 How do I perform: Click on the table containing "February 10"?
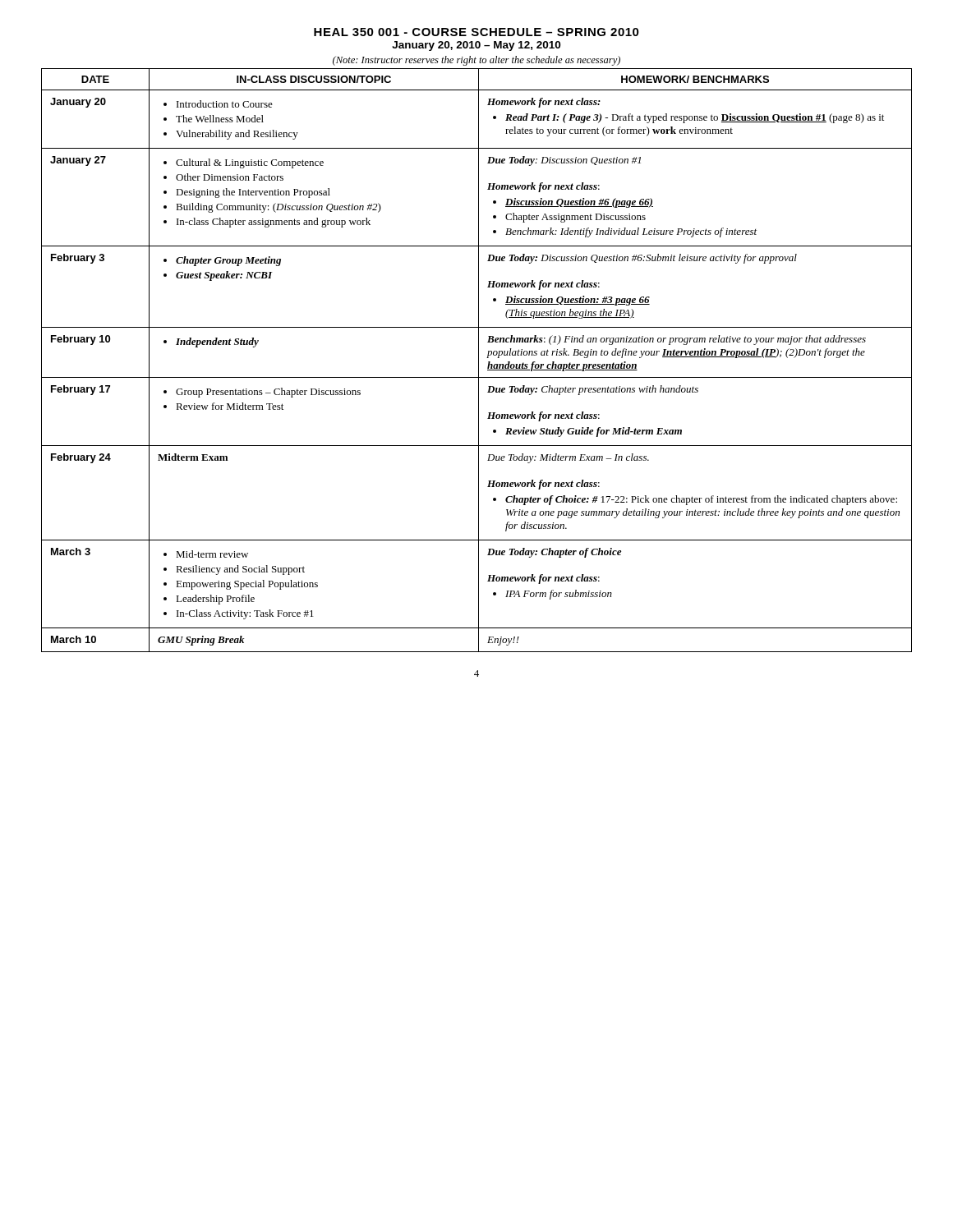[476, 360]
